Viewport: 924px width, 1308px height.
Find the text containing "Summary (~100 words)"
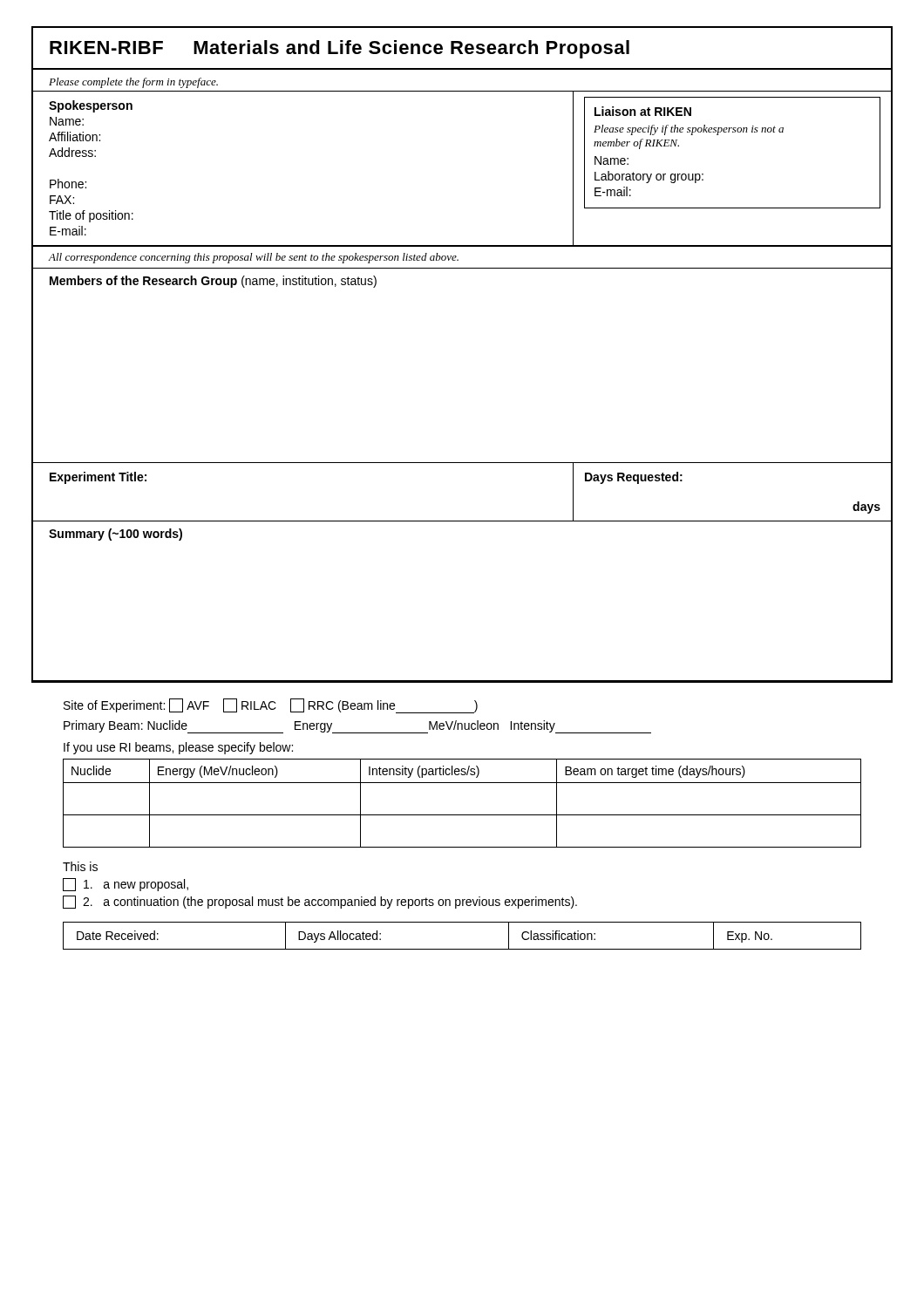[x=116, y=535]
